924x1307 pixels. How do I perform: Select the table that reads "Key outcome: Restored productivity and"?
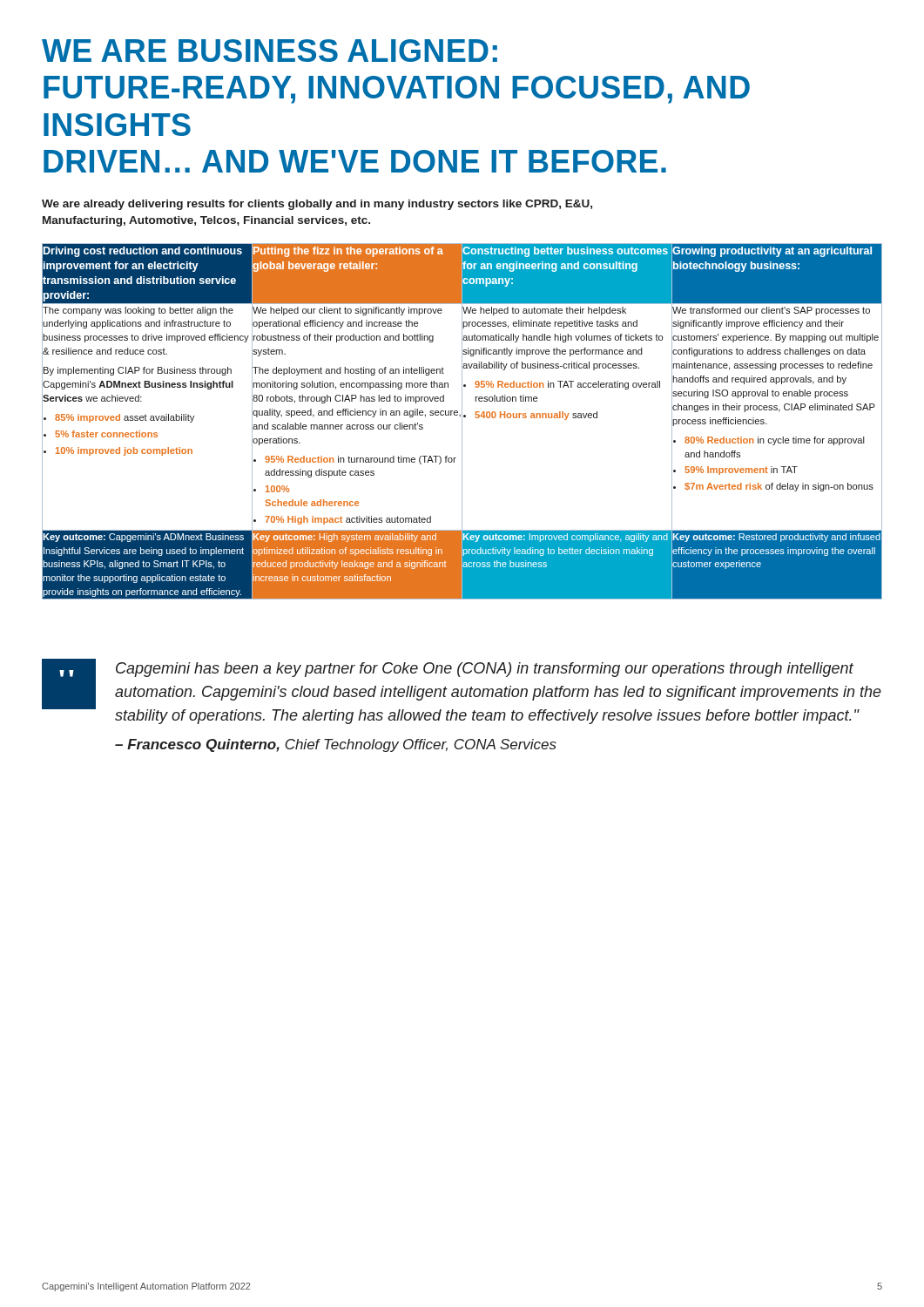pyautogui.click(x=462, y=421)
